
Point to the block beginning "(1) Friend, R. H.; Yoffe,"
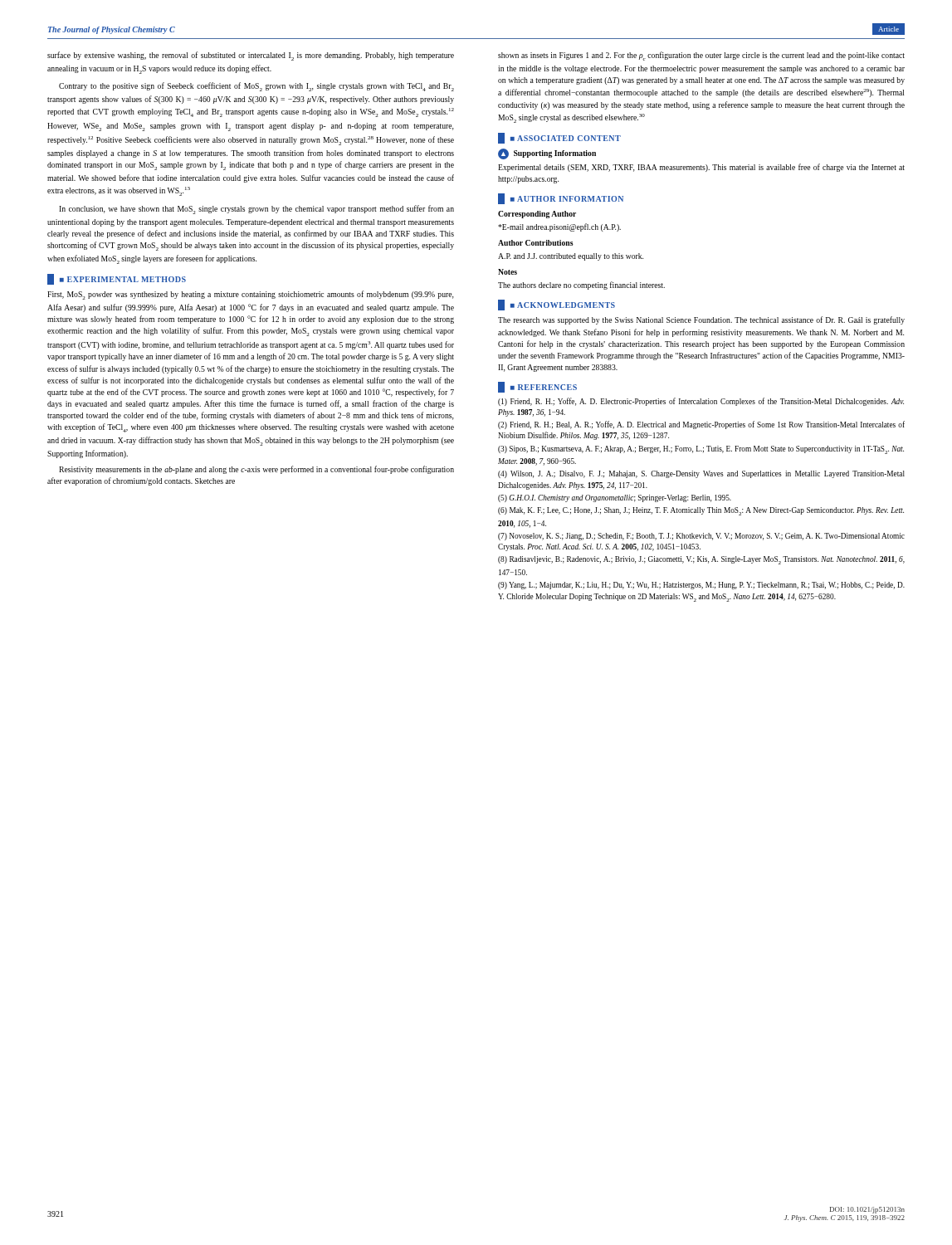coord(701,407)
